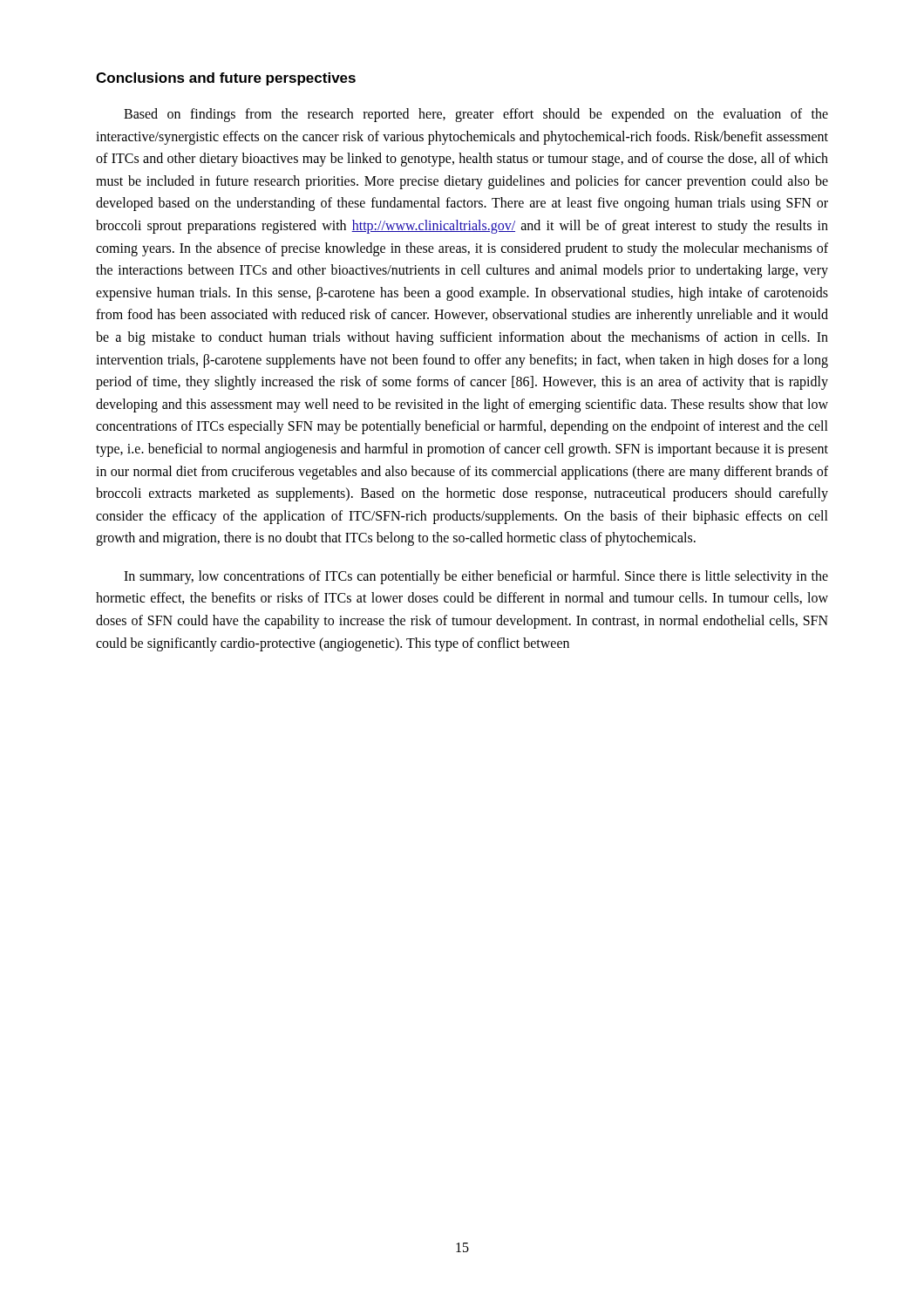Point to the text block starting "In summary, low concentrations of ITCs can"

[x=462, y=609]
